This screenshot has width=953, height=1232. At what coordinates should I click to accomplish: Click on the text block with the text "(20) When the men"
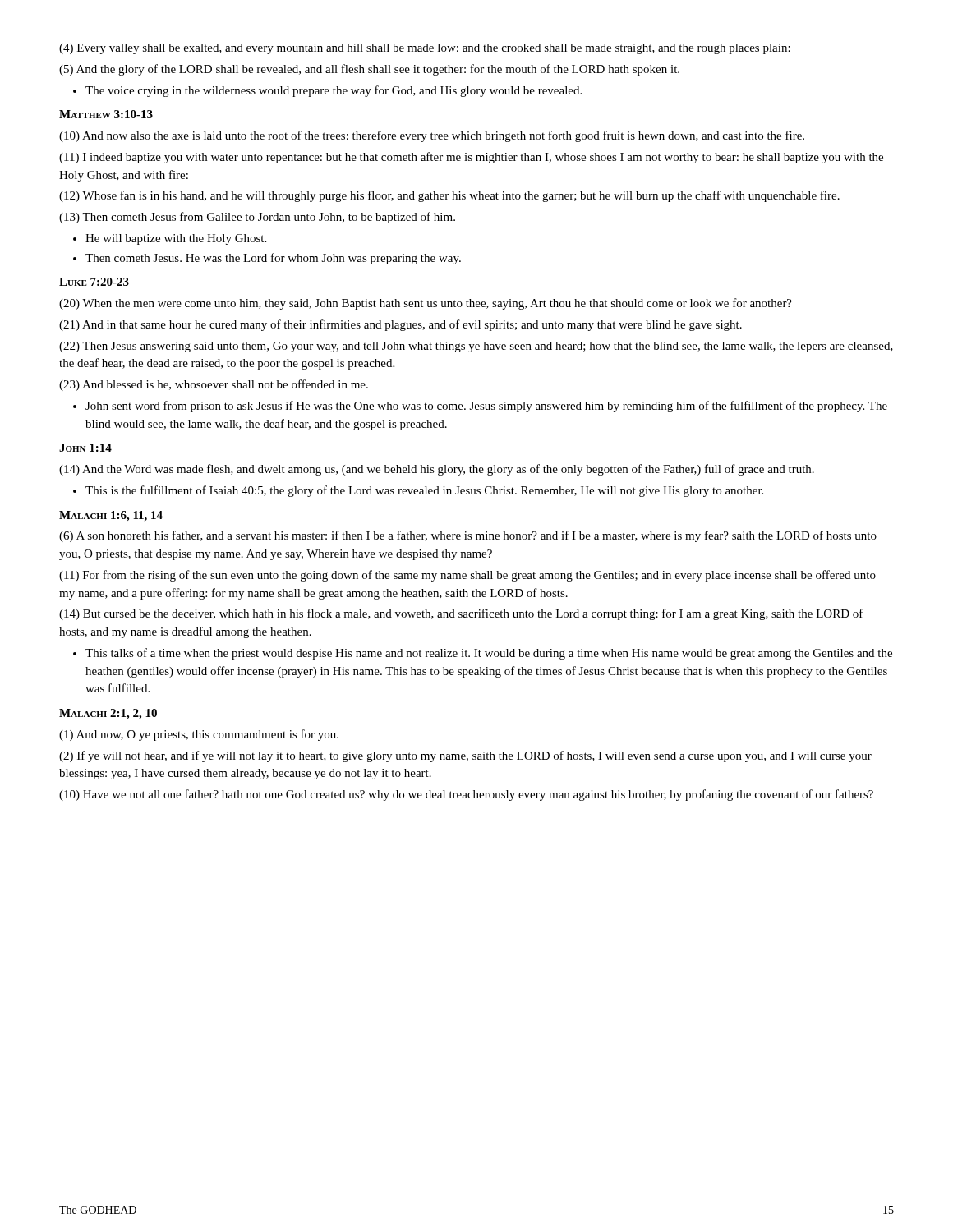(x=476, y=344)
